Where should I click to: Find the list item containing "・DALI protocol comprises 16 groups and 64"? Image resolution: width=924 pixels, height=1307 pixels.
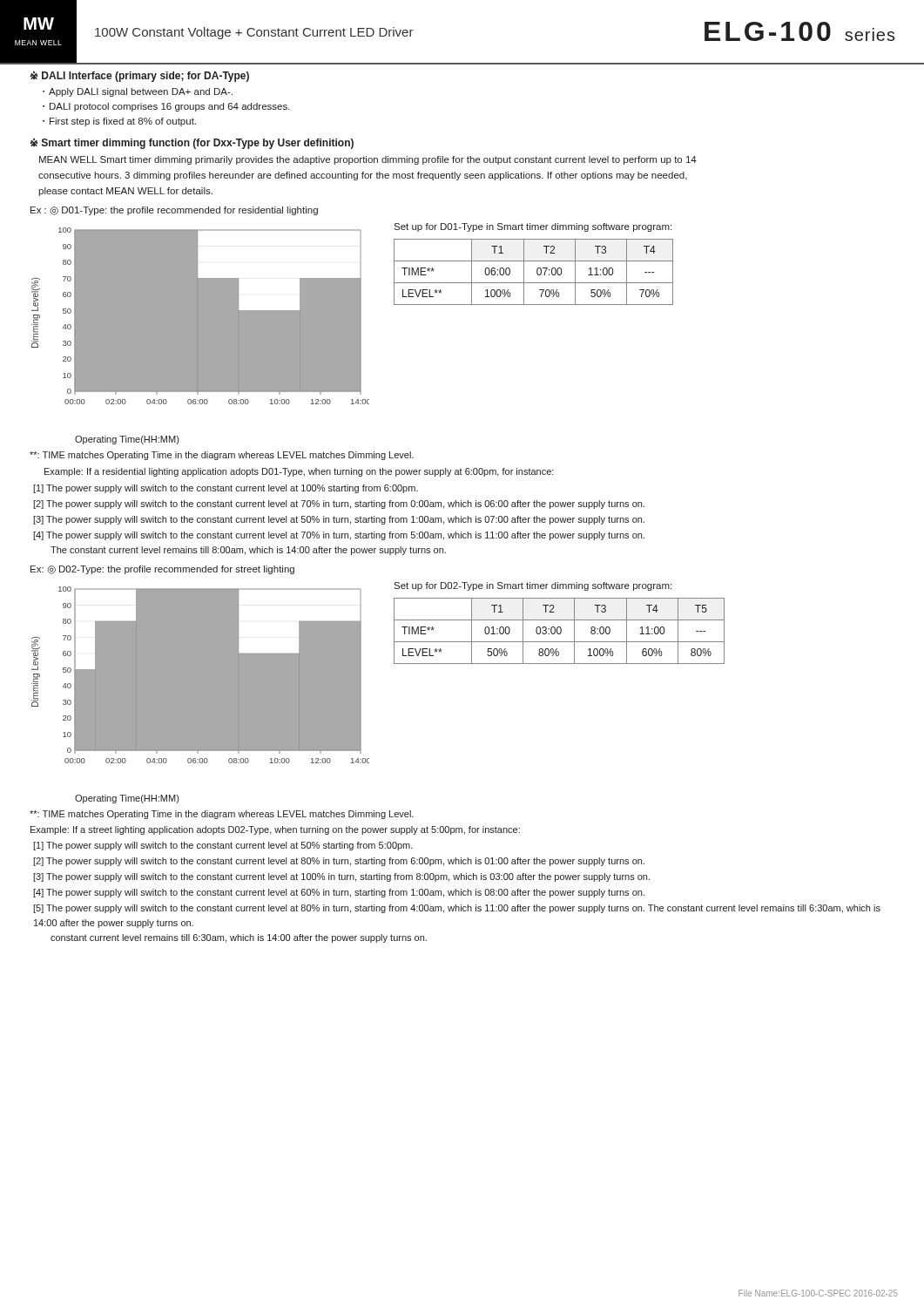(x=164, y=106)
